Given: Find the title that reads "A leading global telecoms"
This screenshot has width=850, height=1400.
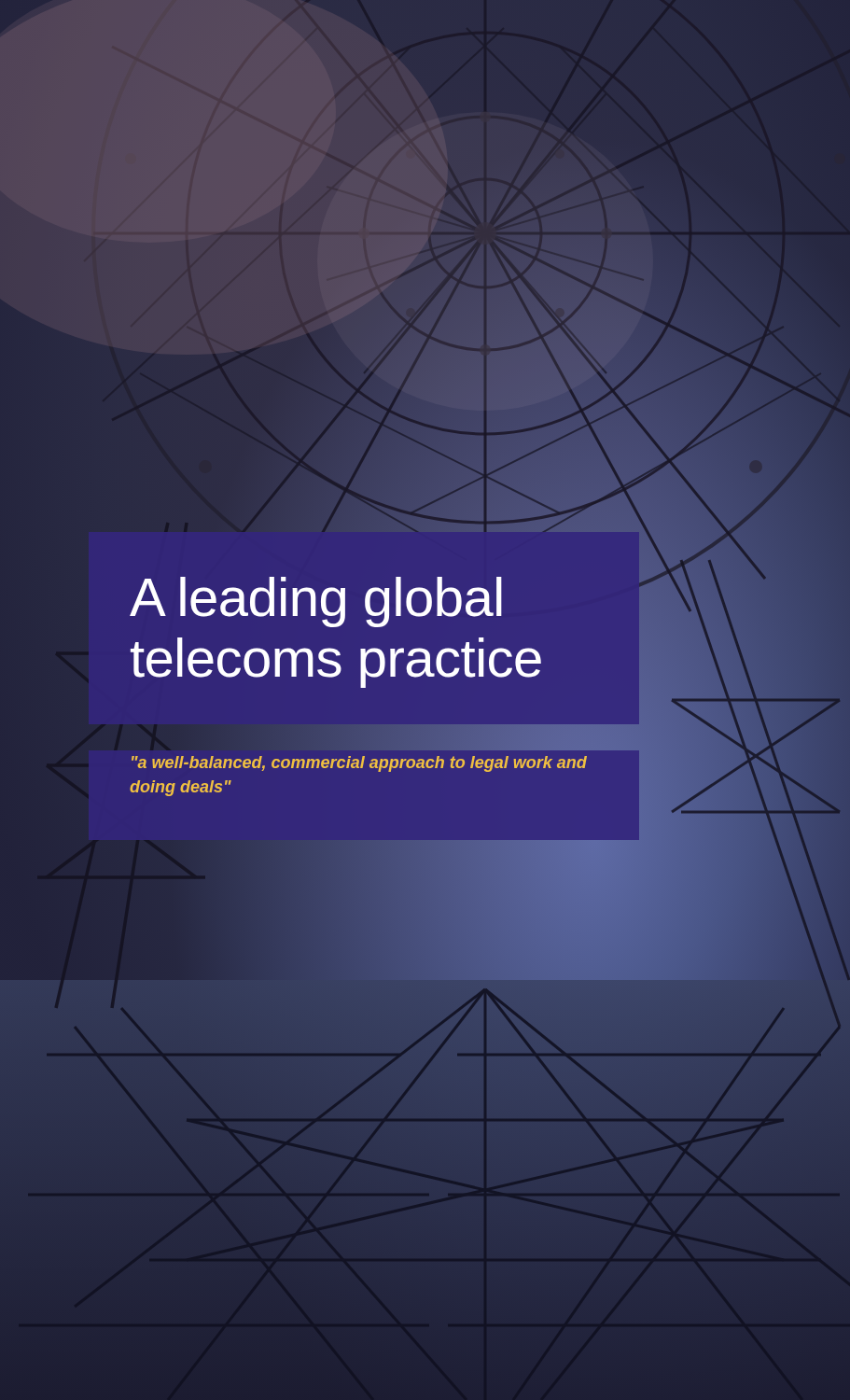Looking at the screenshot, I should [x=364, y=628].
